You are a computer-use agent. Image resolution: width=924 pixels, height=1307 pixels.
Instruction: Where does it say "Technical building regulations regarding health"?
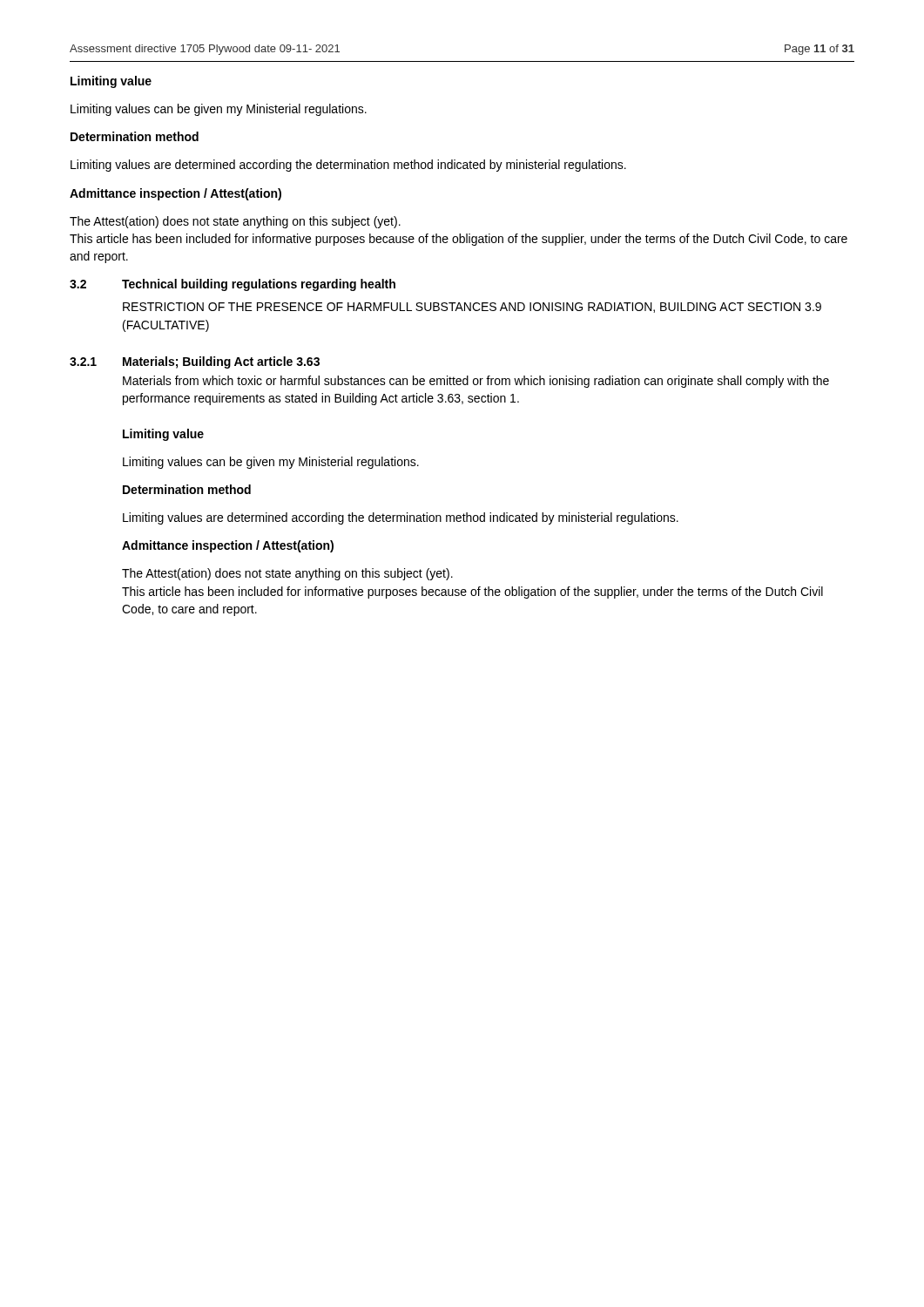pos(259,285)
